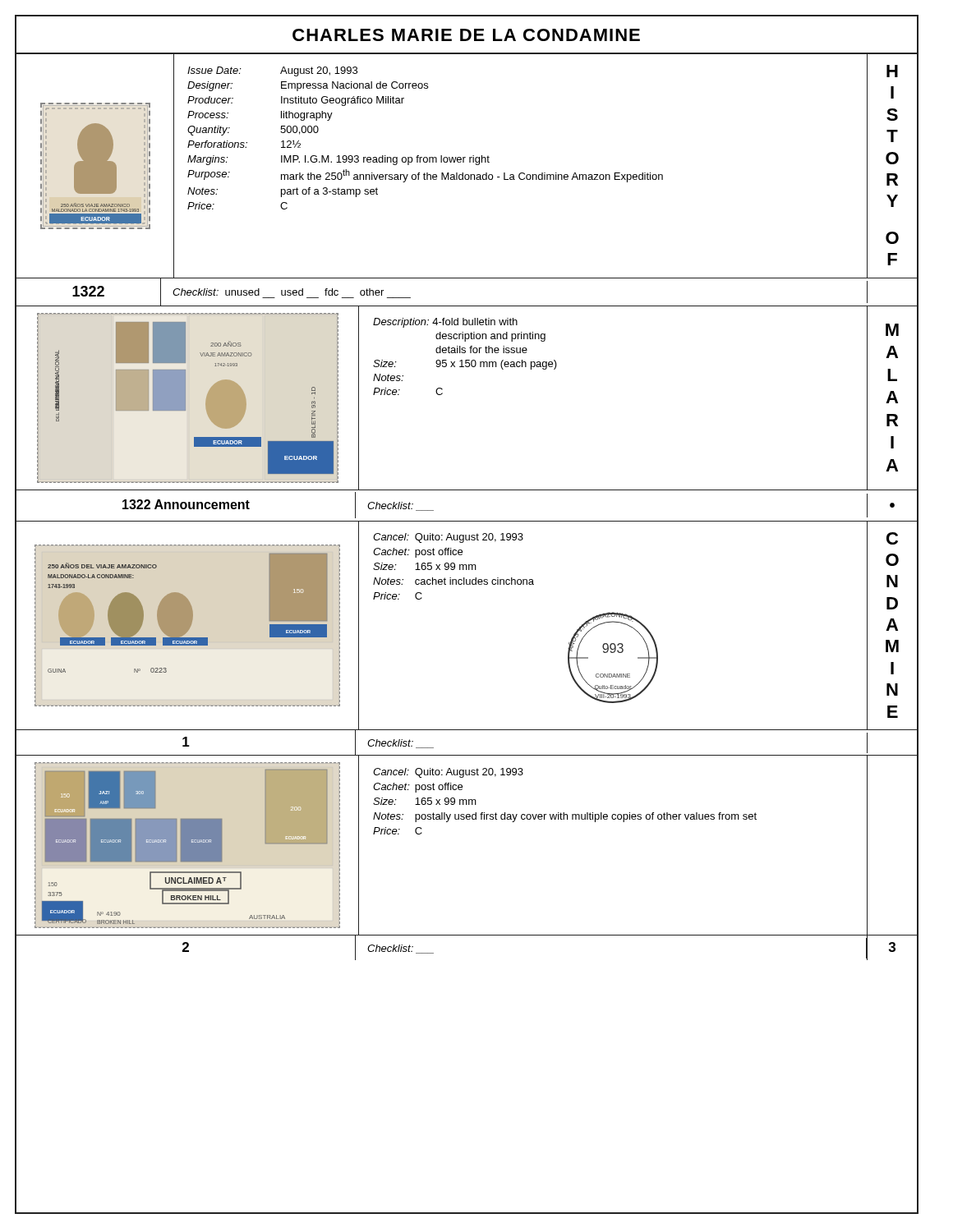Click the passage that begins "Checklist: unused __ used"
953x1232 pixels.
292,292
